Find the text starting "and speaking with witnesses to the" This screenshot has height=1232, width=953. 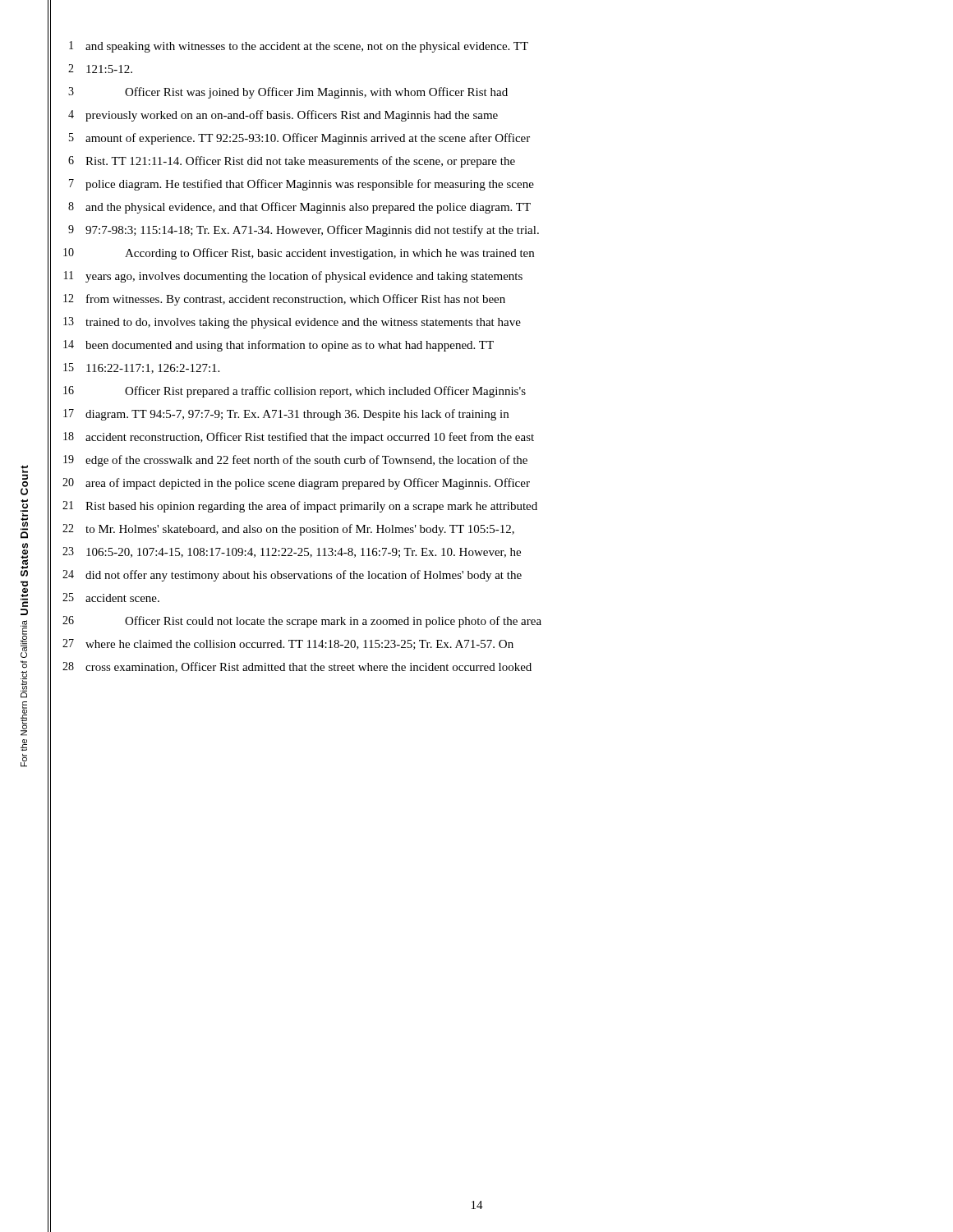[488, 356]
